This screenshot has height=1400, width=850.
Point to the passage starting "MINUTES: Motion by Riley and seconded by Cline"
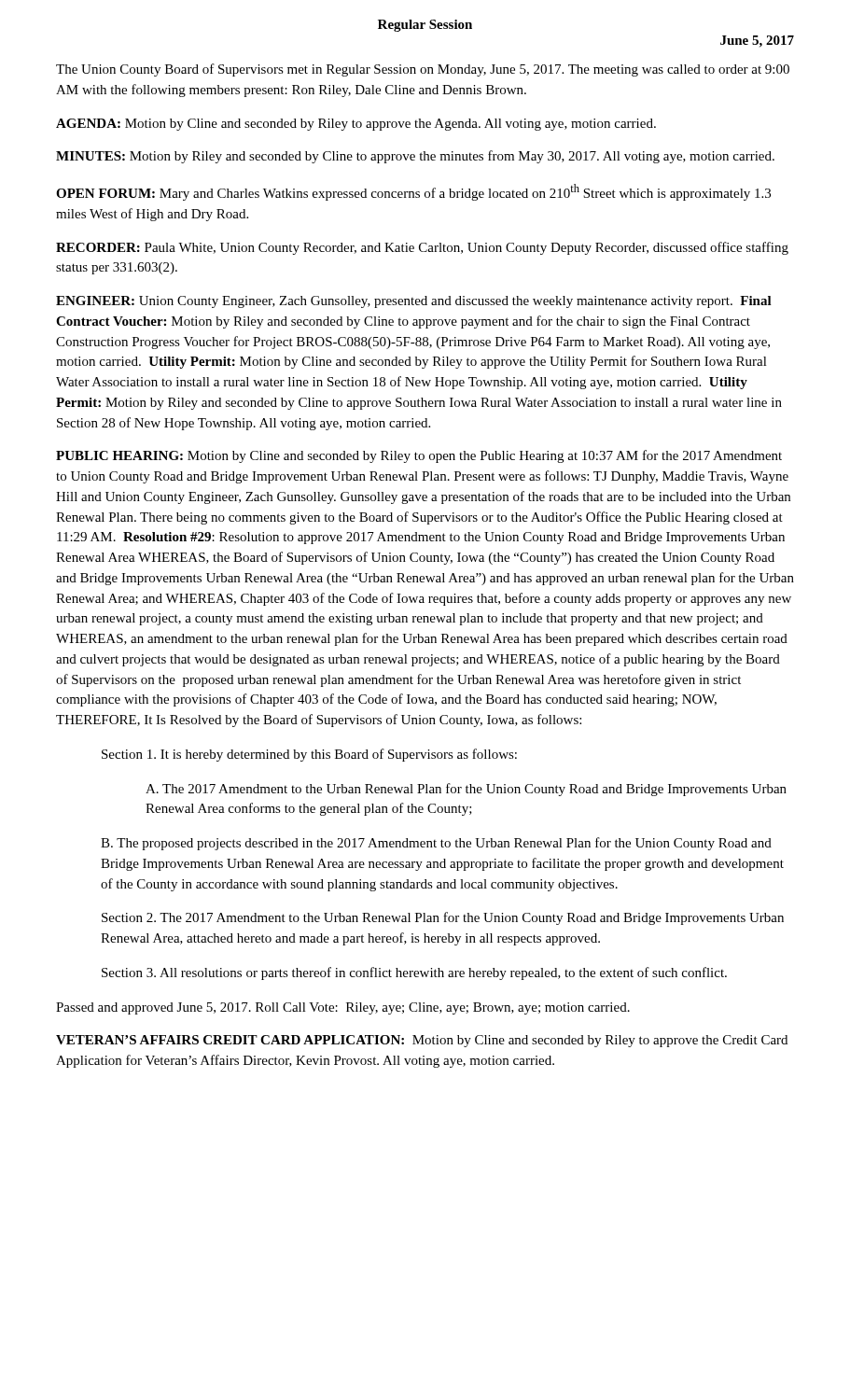[425, 157]
